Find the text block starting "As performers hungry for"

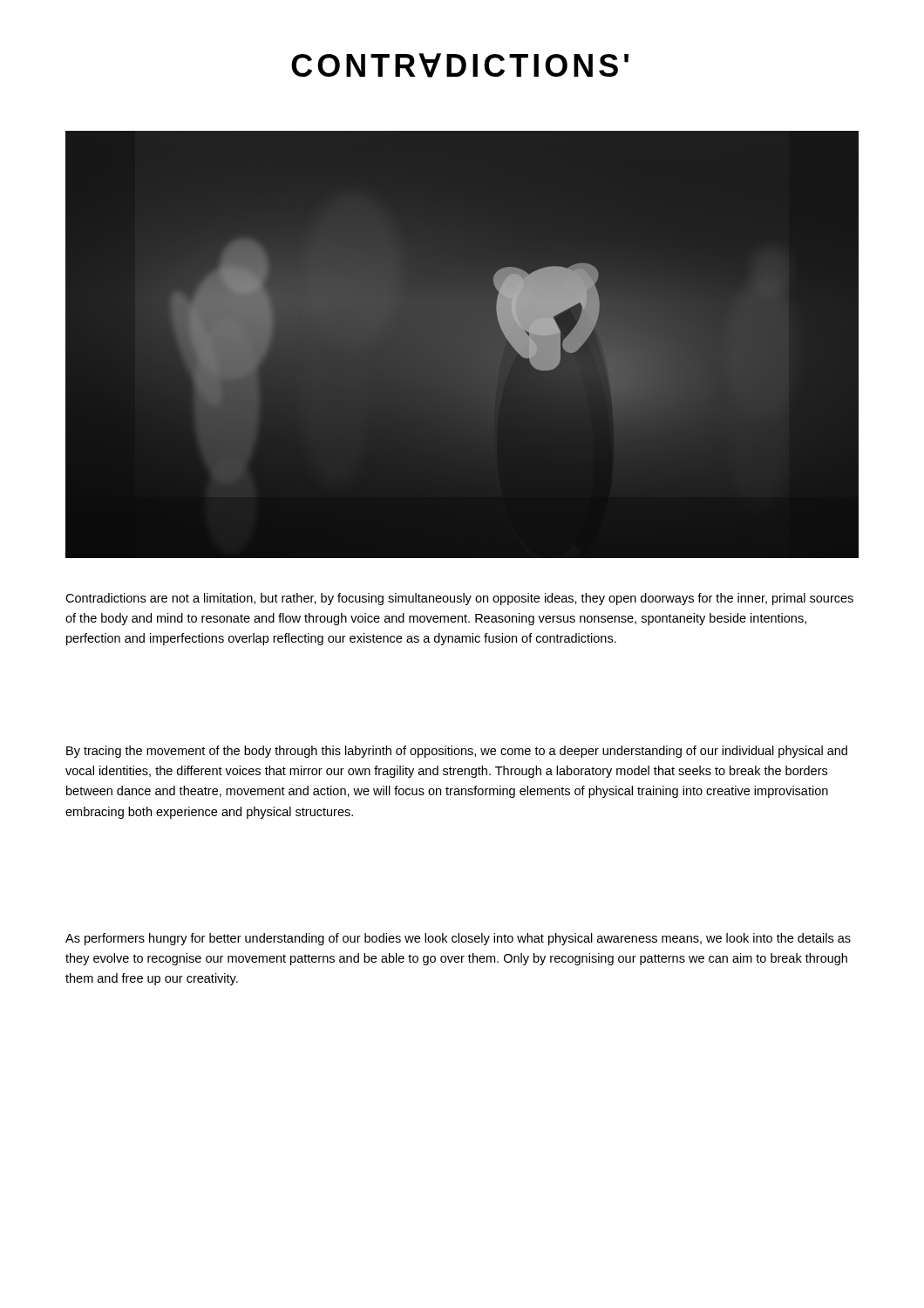pyautogui.click(x=458, y=959)
